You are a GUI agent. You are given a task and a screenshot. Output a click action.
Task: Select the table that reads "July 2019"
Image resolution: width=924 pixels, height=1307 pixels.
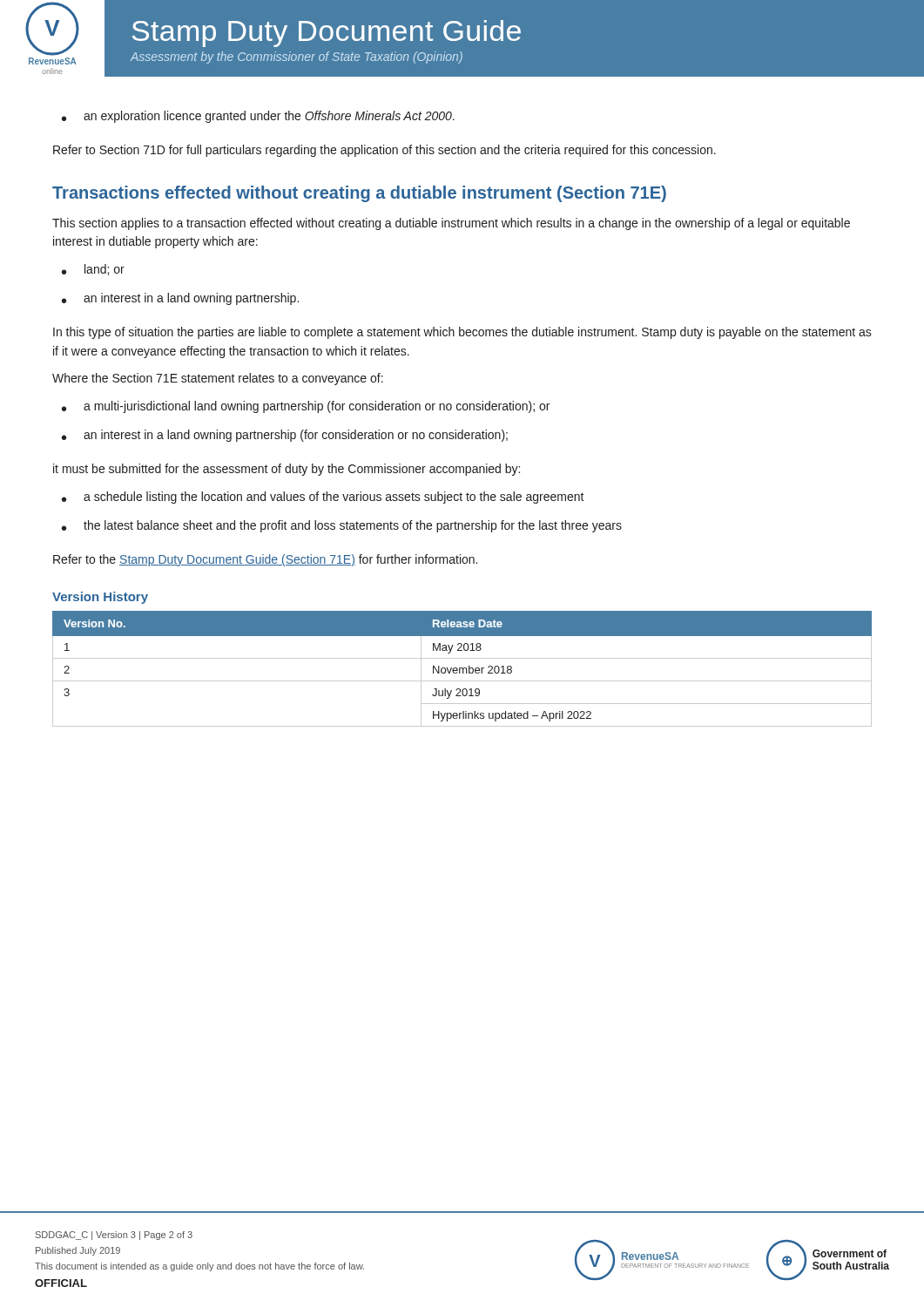tap(462, 668)
